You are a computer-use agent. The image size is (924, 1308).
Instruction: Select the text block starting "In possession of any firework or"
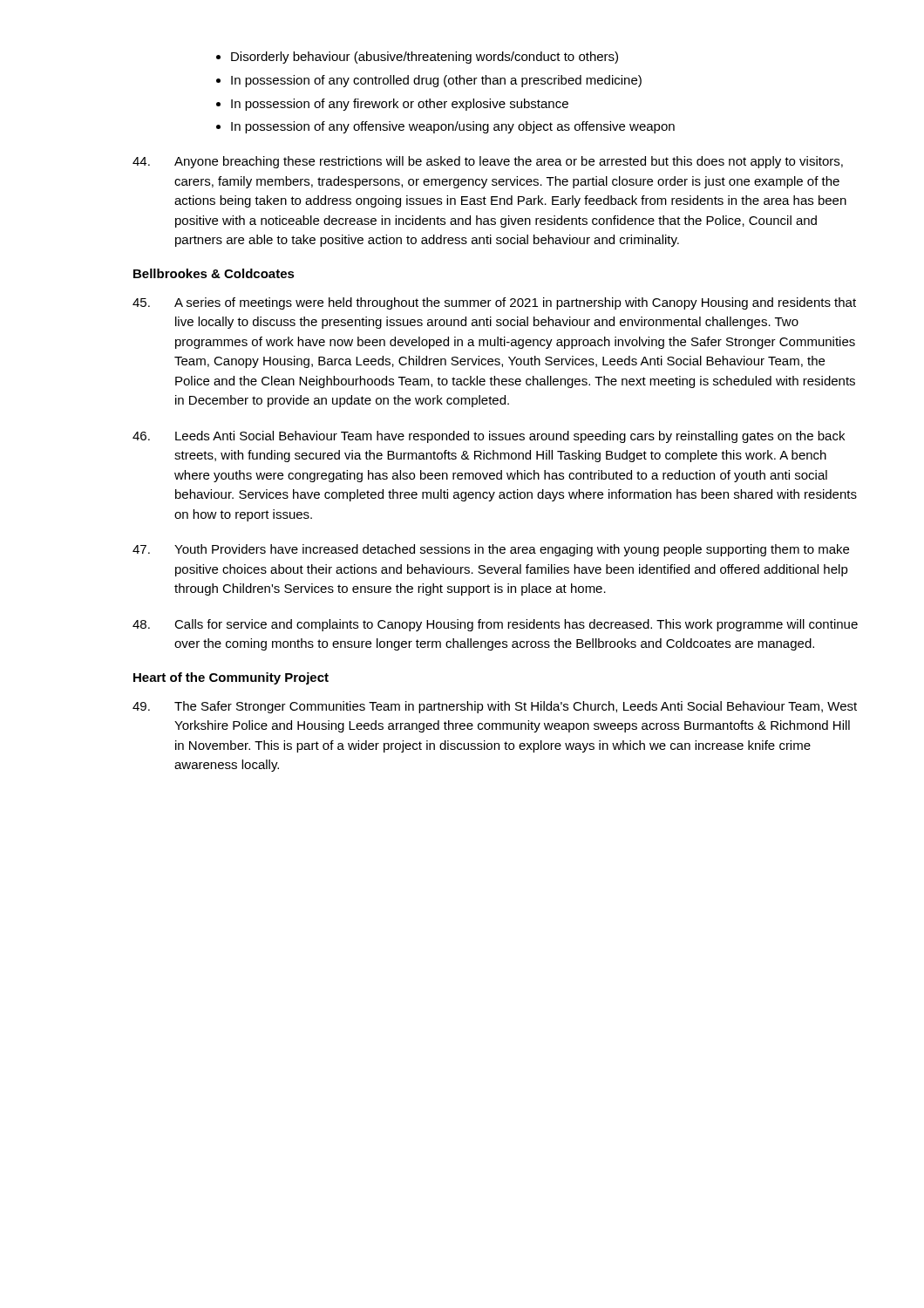[546, 103]
